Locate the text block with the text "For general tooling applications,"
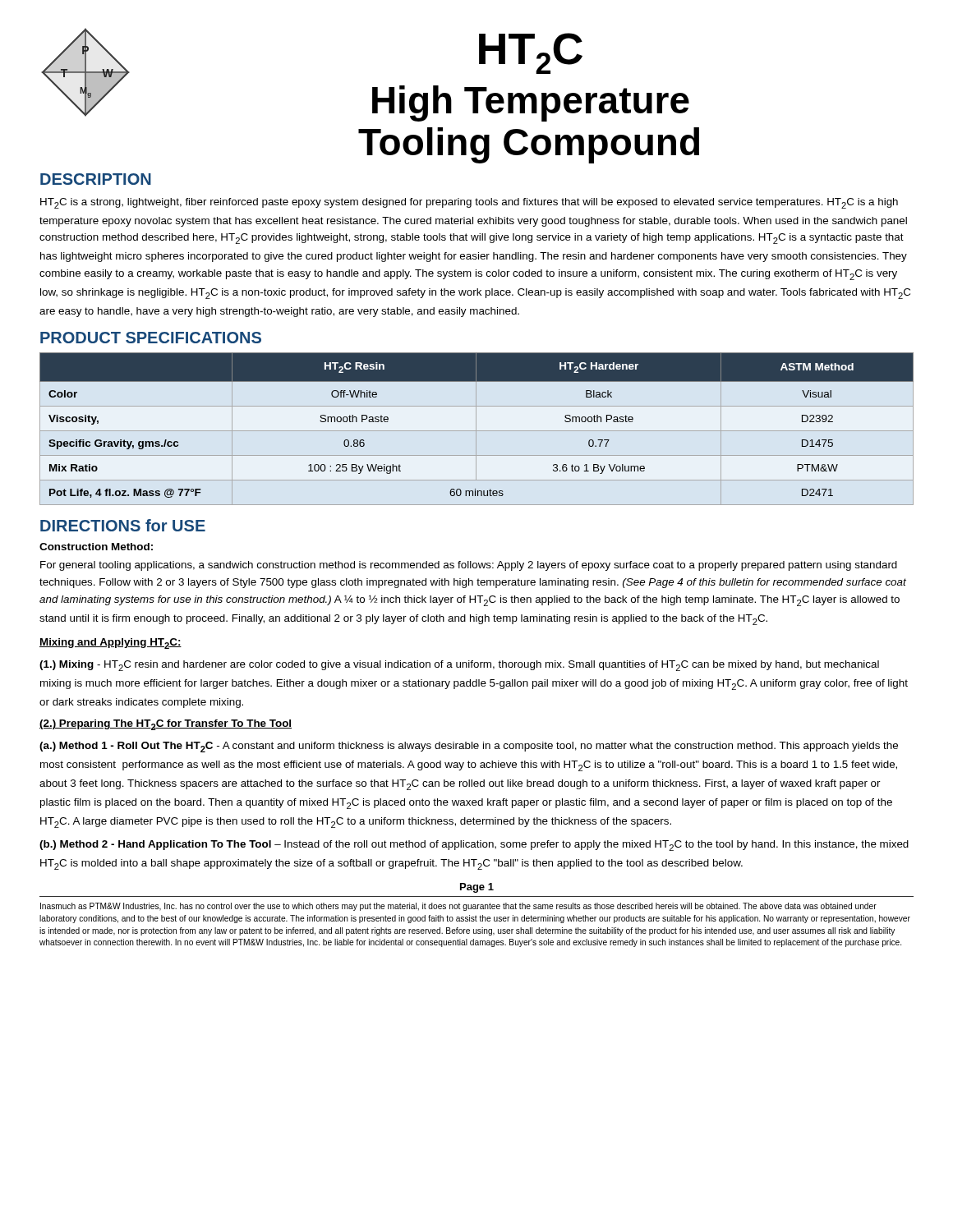Viewport: 953px width, 1232px height. click(473, 592)
